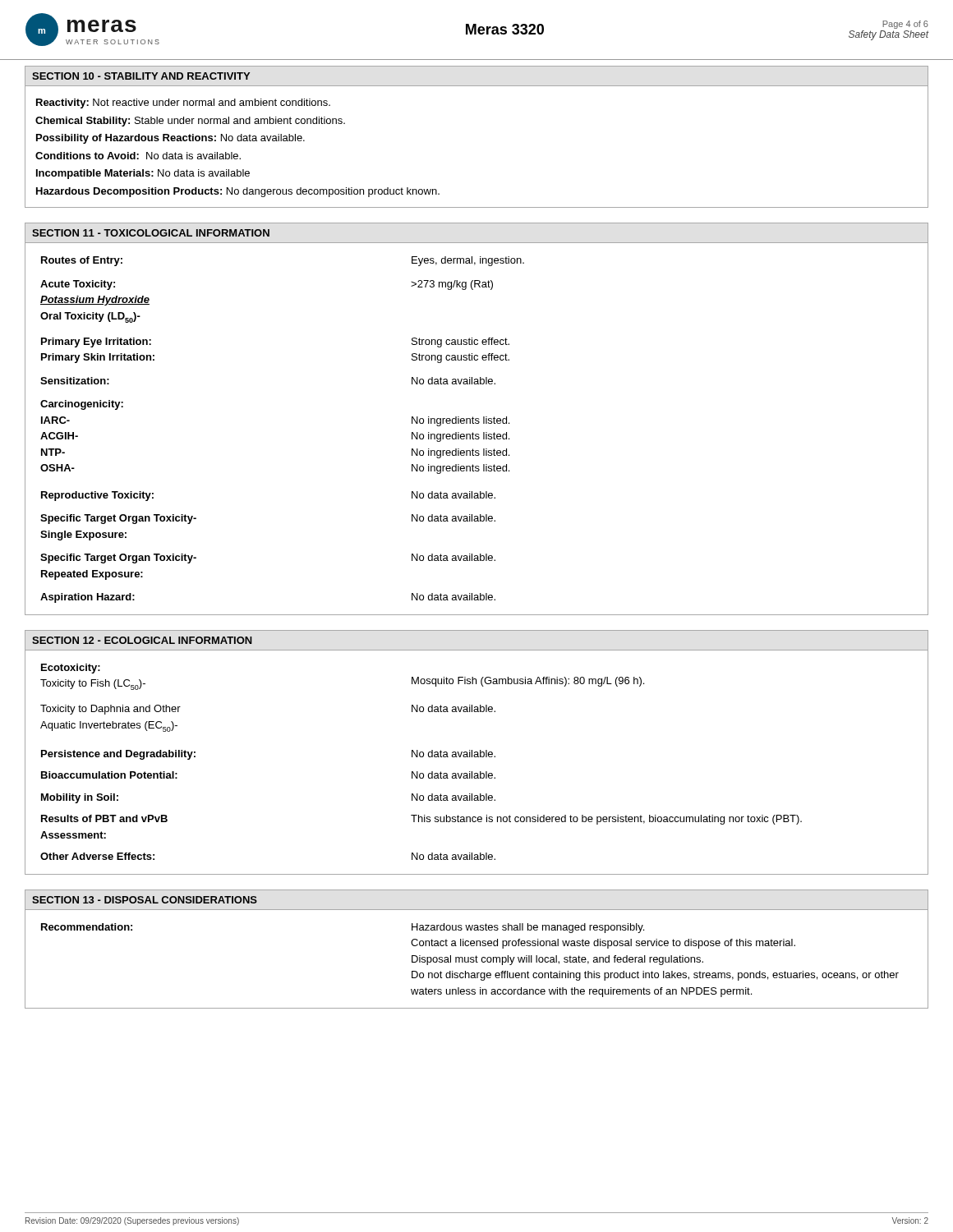953x1232 pixels.
Task: Locate the table with the text "Hazardous wastes shall"
Action: (476, 949)
